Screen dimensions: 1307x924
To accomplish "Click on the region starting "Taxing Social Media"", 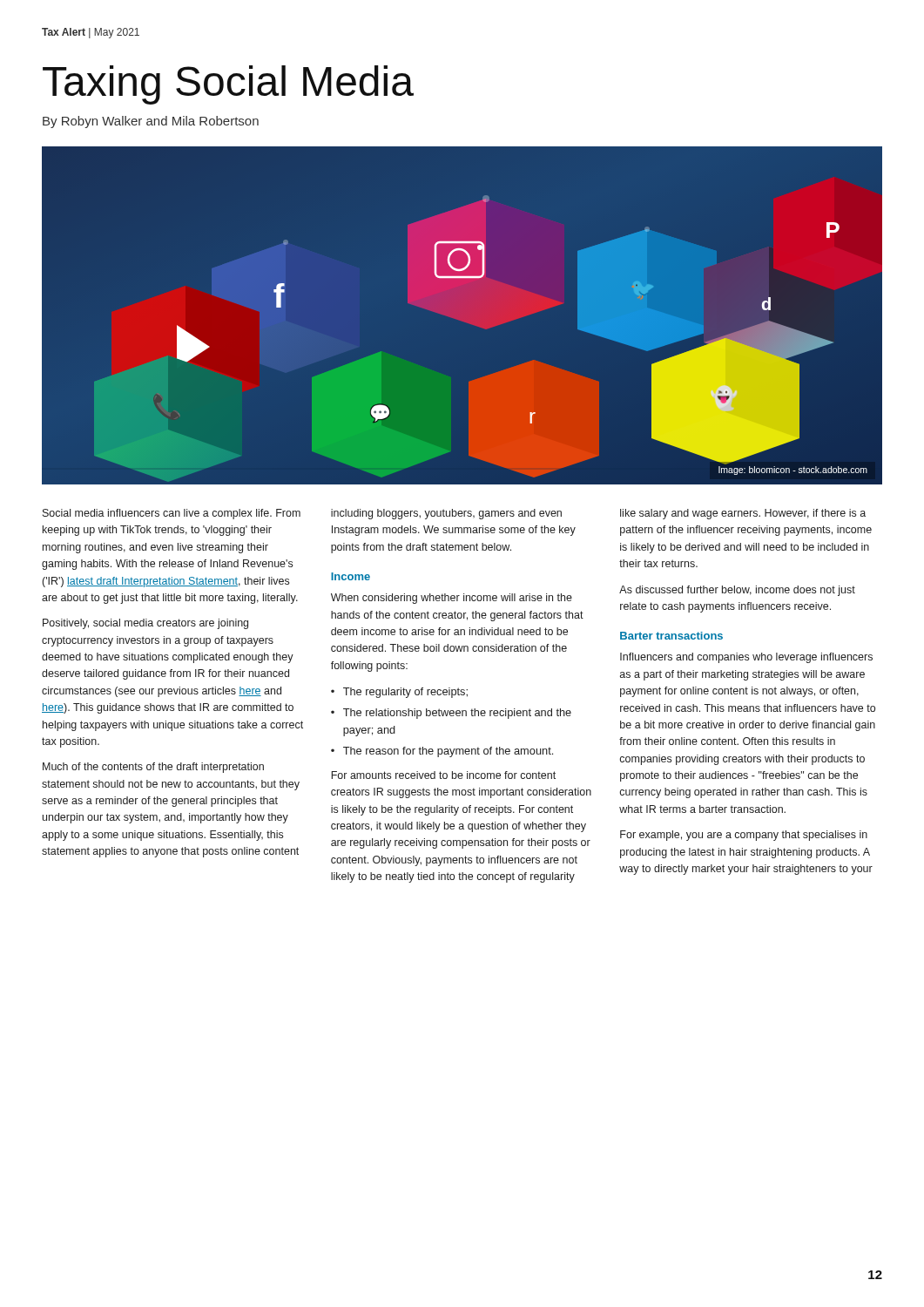I will 228,82.
